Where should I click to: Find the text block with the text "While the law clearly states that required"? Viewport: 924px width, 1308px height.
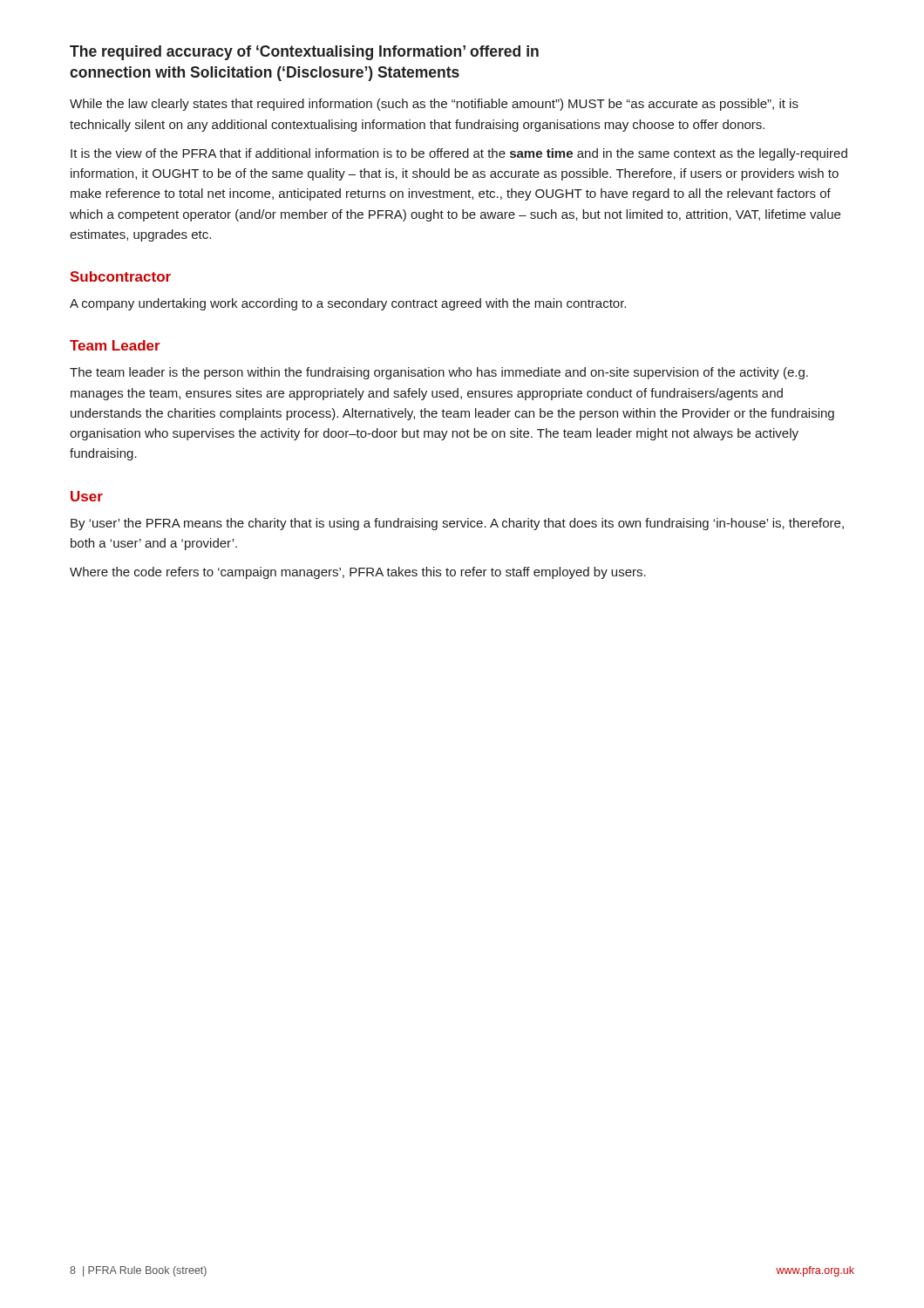(434, 114)
